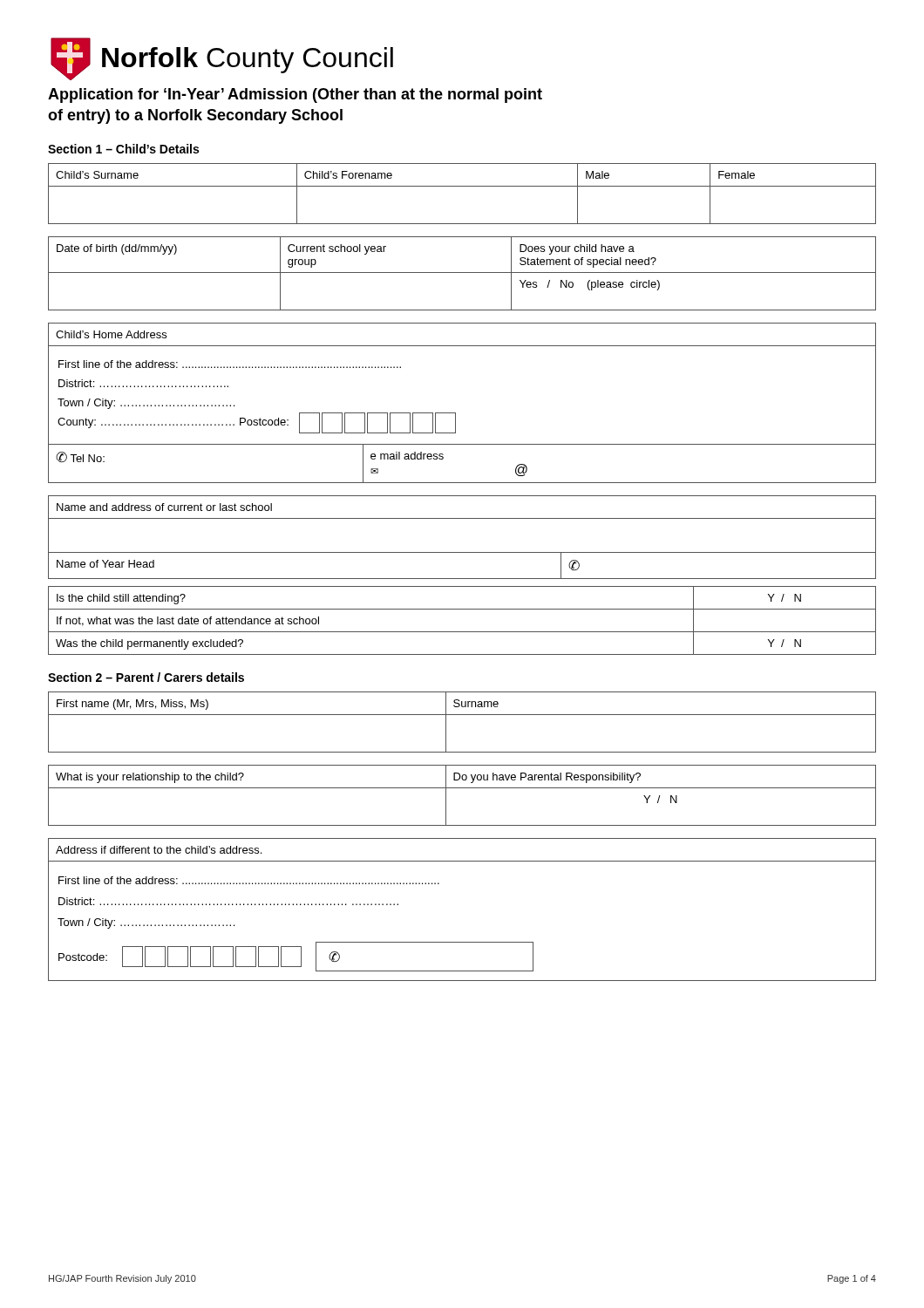
Task: Locate the logo
Action: point(462,58)
